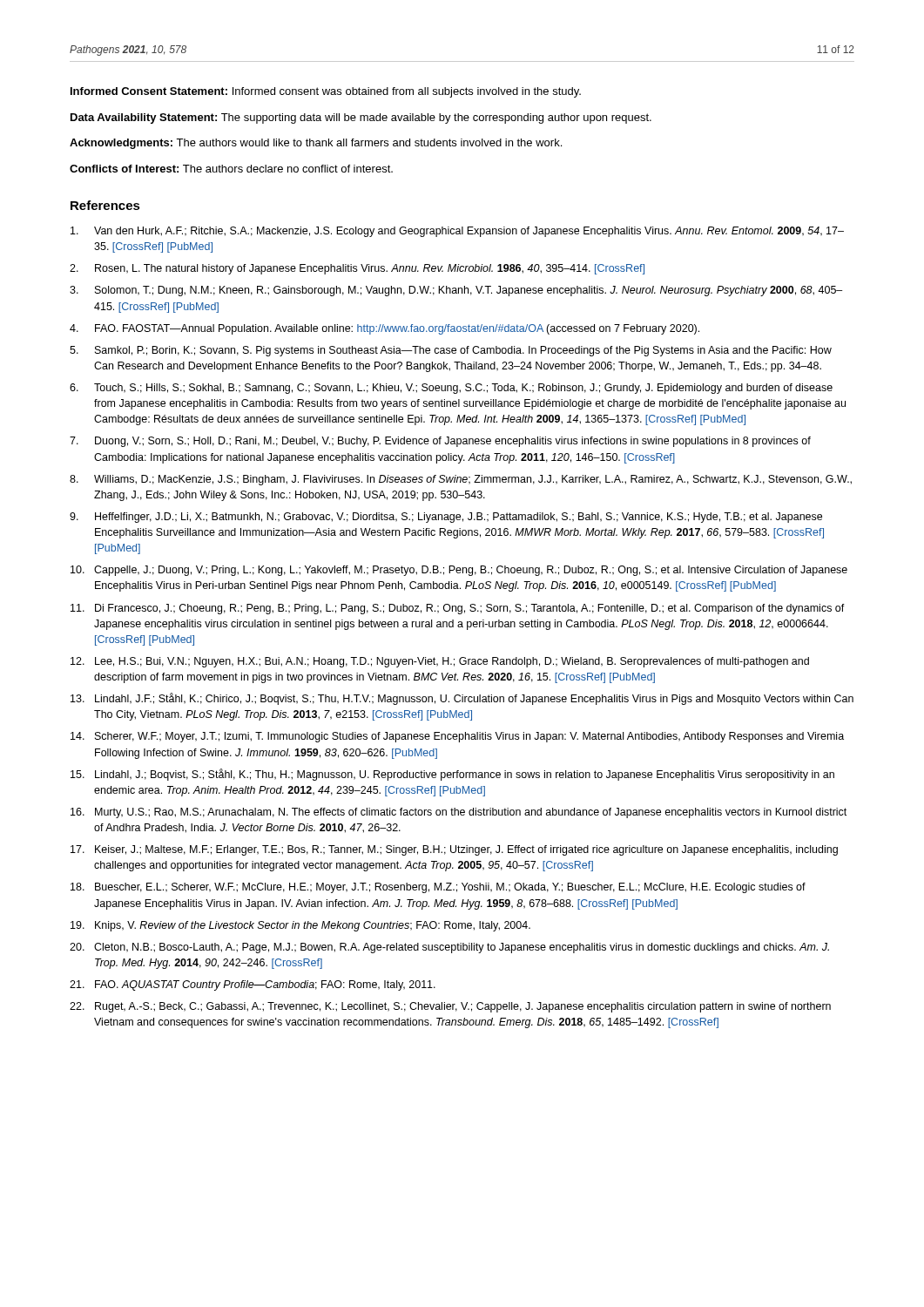This screenshot has width=924, height=1307.
Task: Where is the passage that starts "2. Rosen, L. The natural history"?
Action: [x=462, y=269]
